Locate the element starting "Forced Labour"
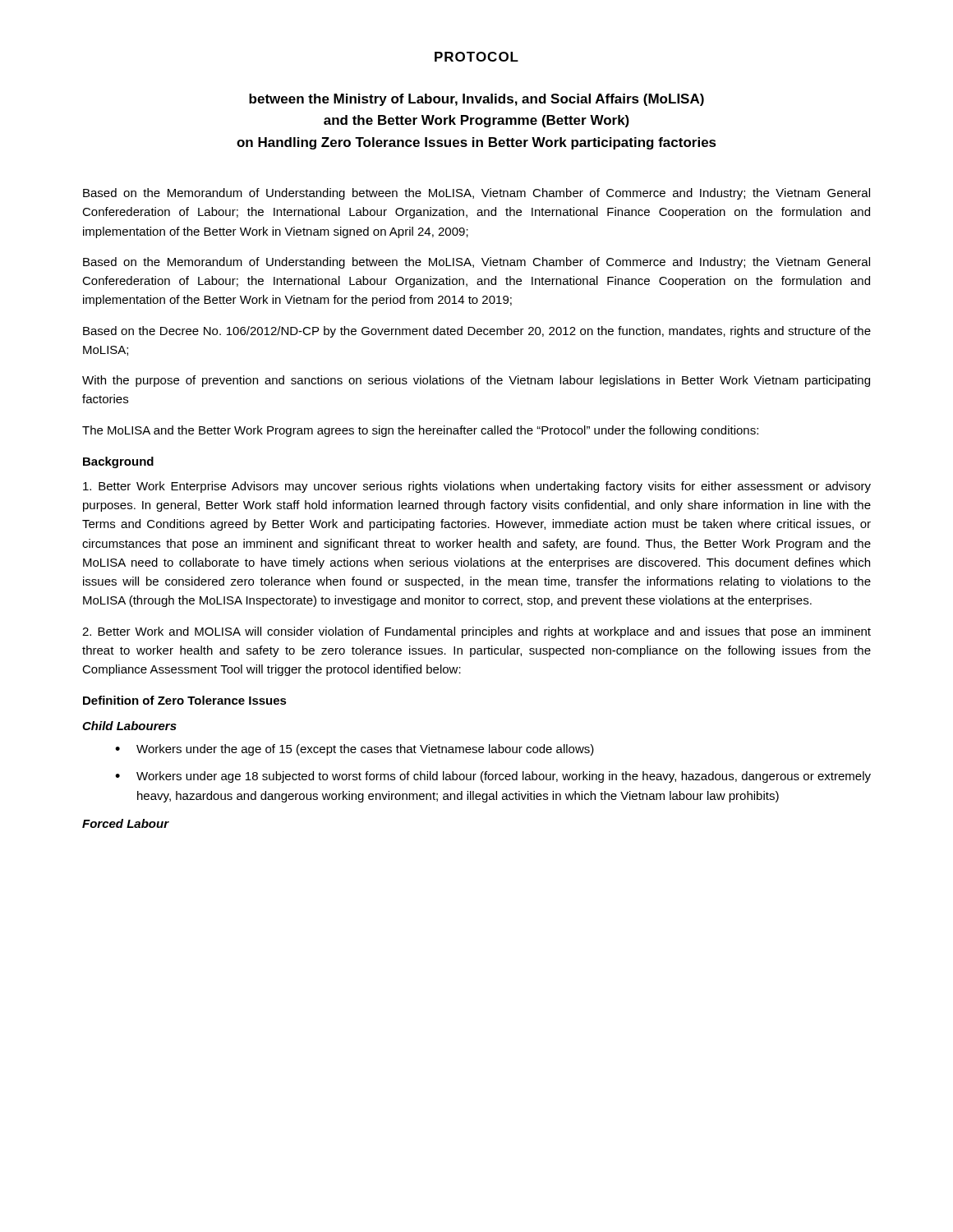The width and height of the screenshot is (953, 1232). (x=125, y=823)
